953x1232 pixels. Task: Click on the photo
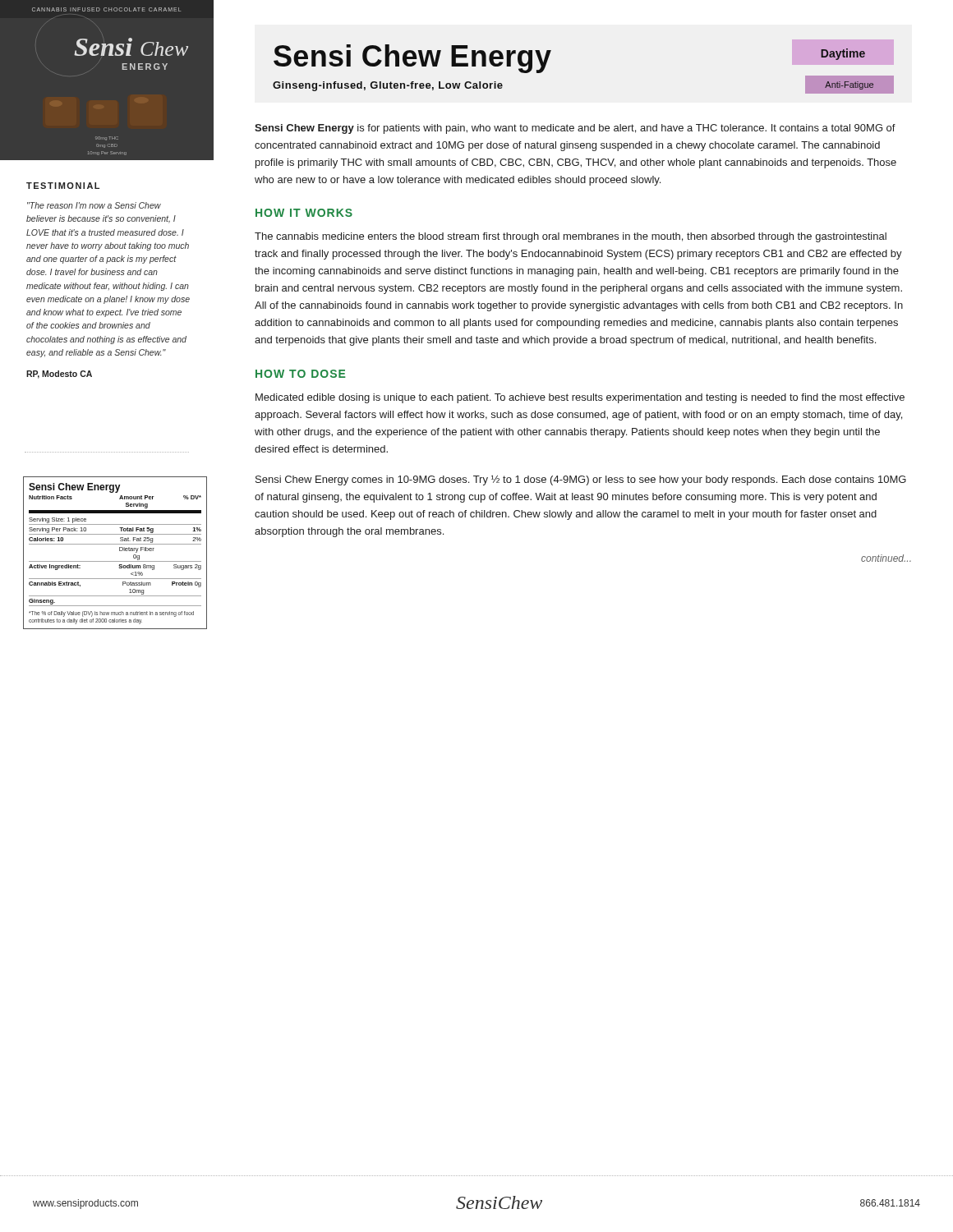click(107, 80)
